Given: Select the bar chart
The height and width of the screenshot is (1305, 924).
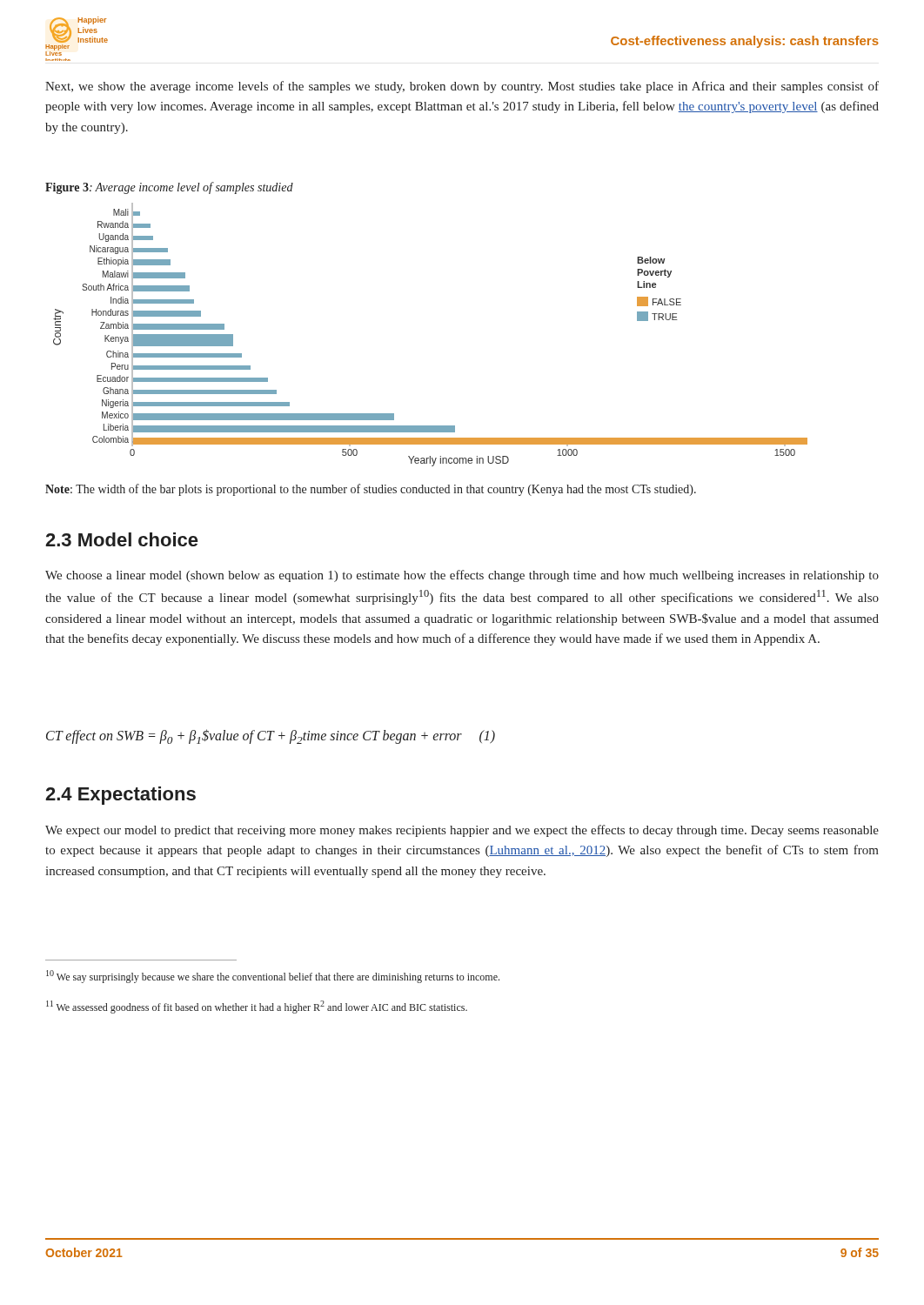Looking at the screenshot, I should pyautogui.click(x=462, y=335).
